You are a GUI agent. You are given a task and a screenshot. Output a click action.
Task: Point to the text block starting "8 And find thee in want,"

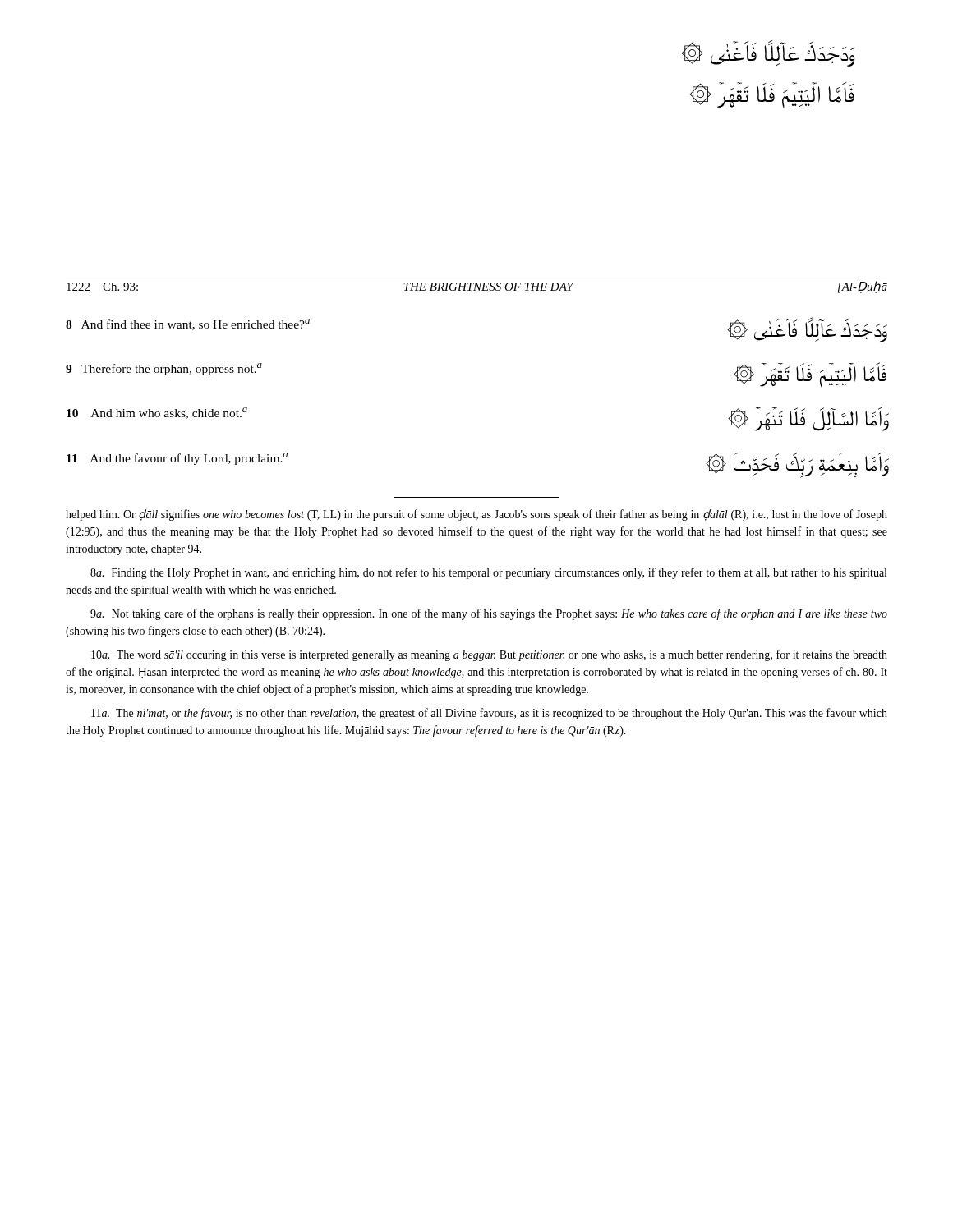(x=193, y=330)
